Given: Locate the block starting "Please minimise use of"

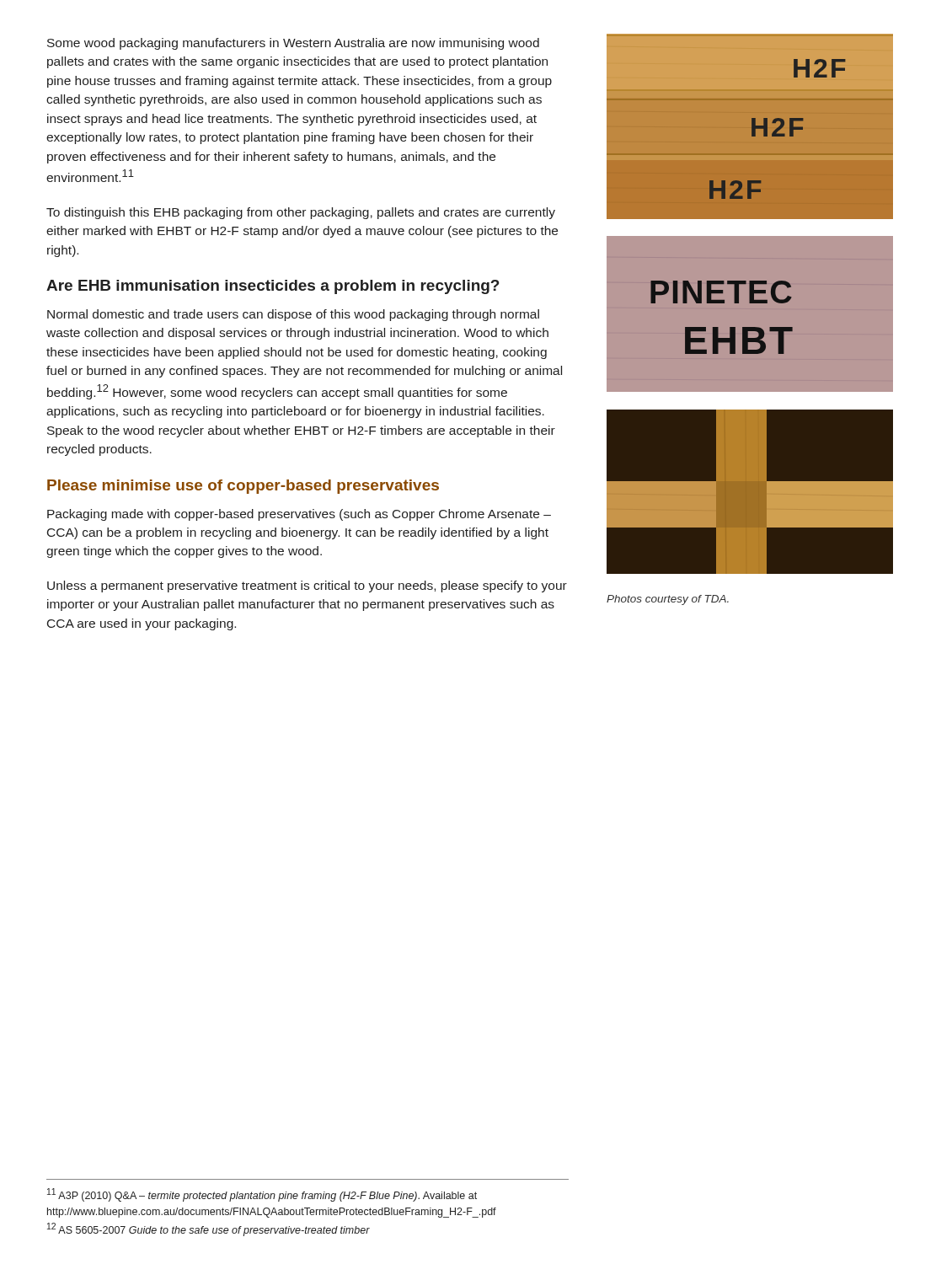Looking at the screenshot, I should click(243, 485).
